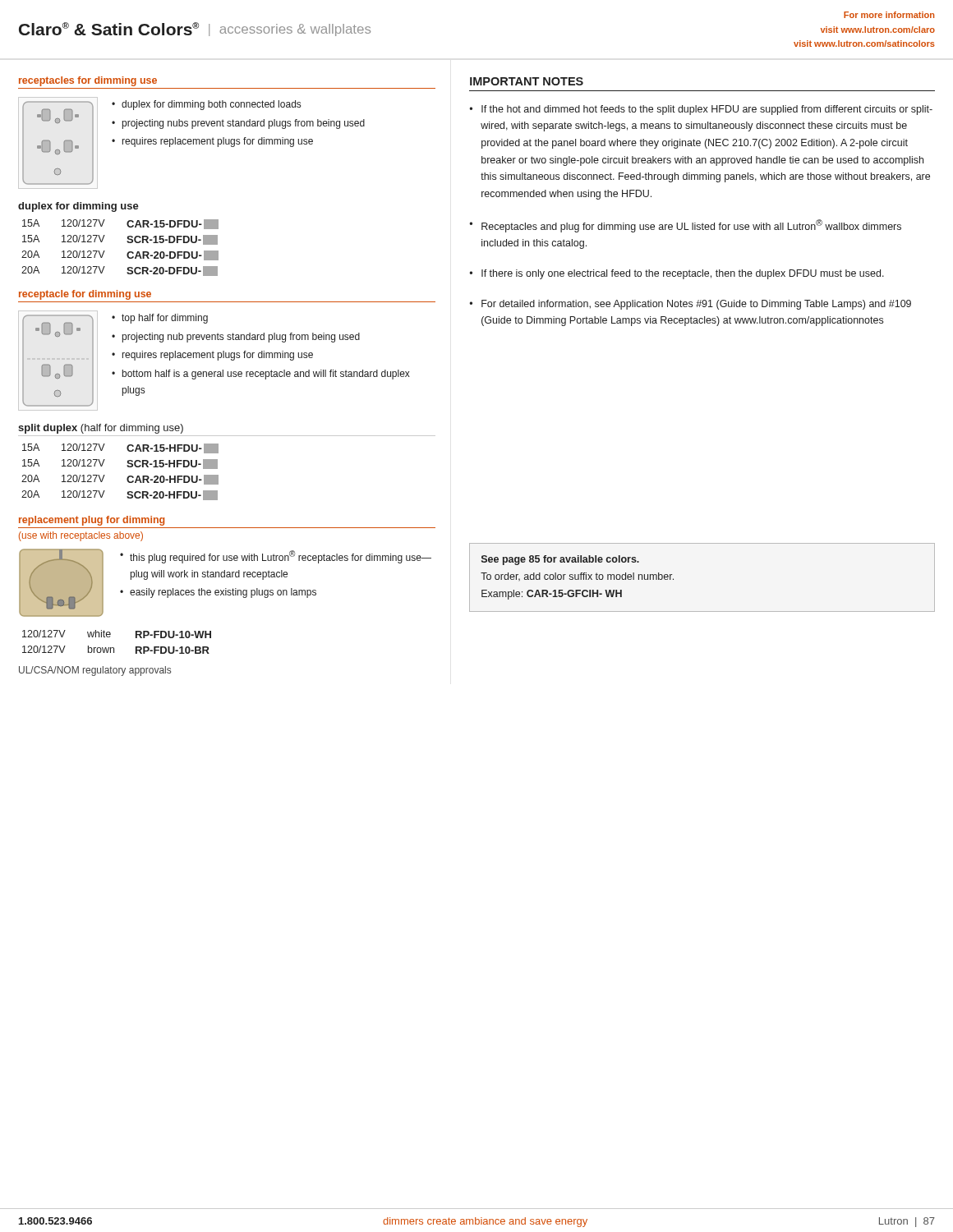Locate the text block starting "• projecting nub"
Image resolution: width=953 pixels, height=1232 pixels.
(x=236, y=337)
